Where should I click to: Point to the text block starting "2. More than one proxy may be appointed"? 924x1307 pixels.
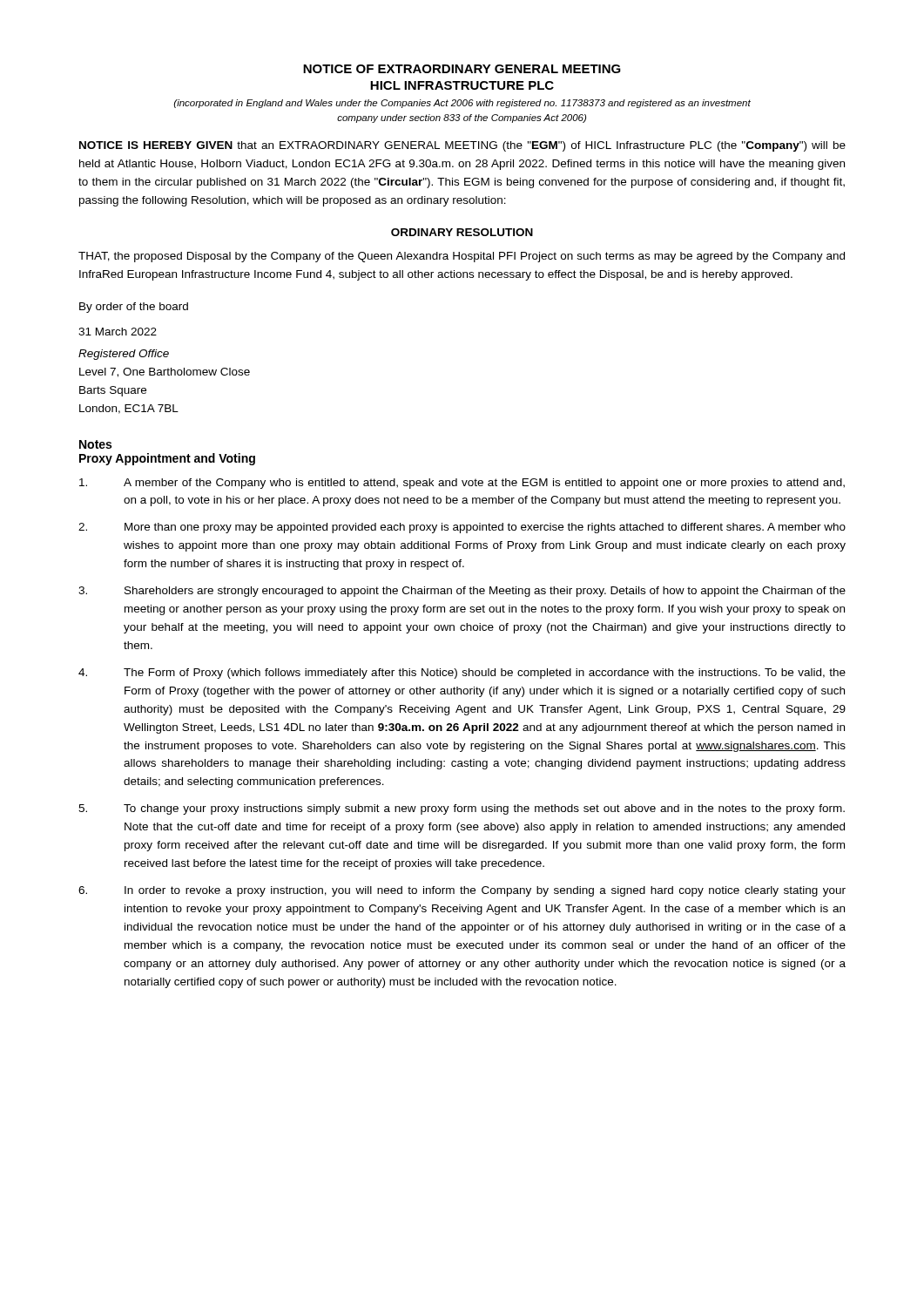(462, 546)
